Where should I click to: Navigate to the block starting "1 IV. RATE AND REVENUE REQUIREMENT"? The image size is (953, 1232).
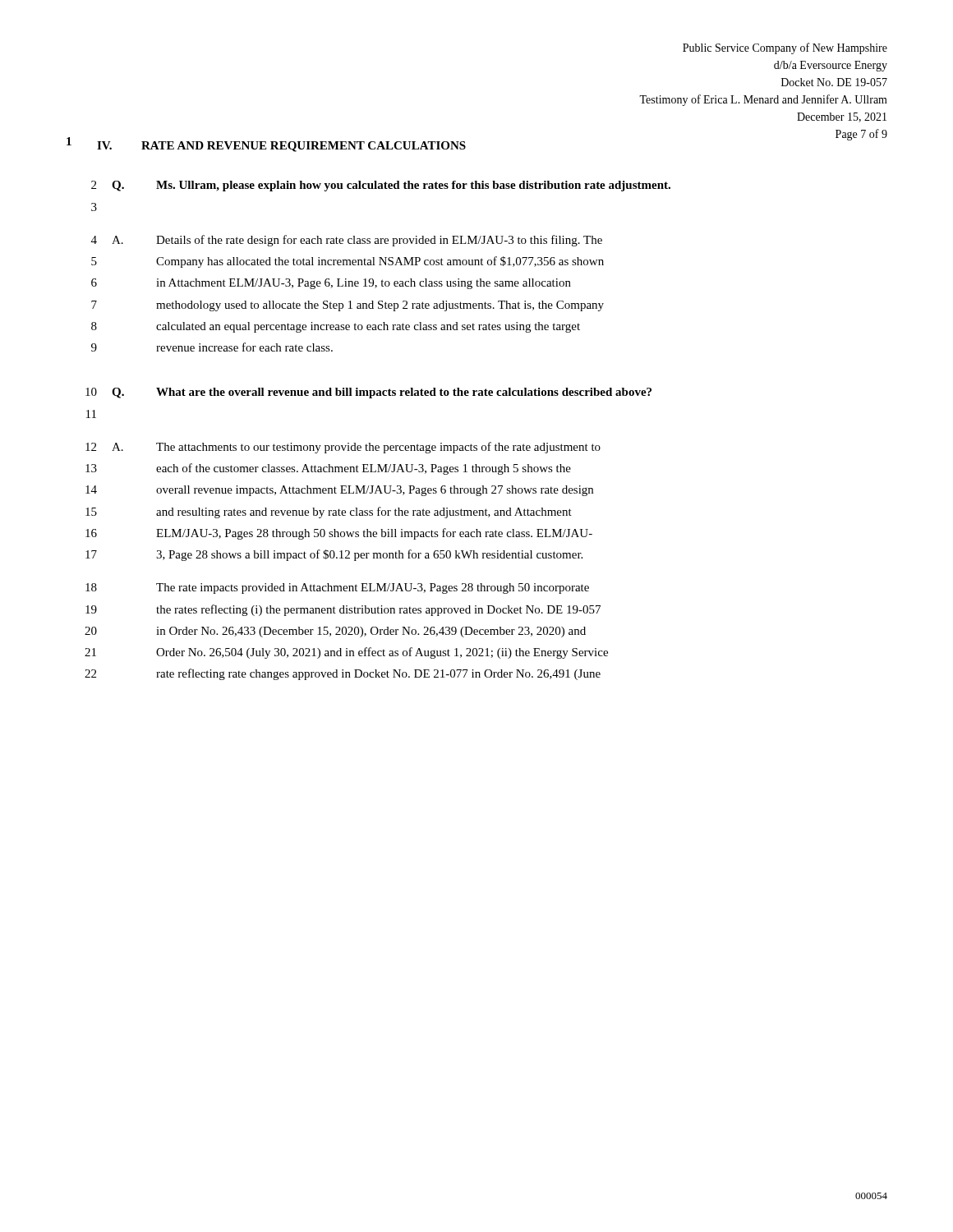tap(476, 145)
